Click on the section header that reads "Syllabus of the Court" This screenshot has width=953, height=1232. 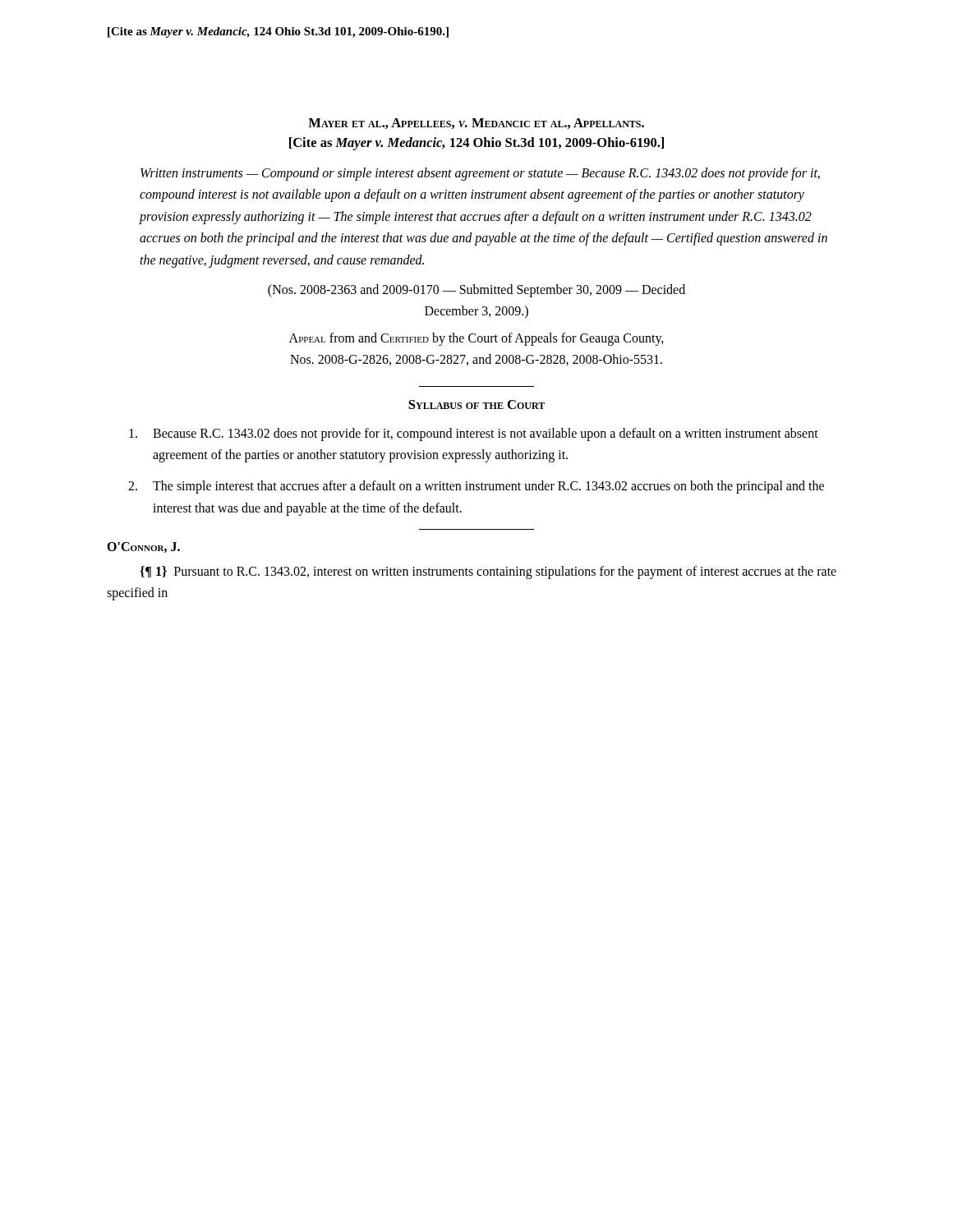(476, 405)
